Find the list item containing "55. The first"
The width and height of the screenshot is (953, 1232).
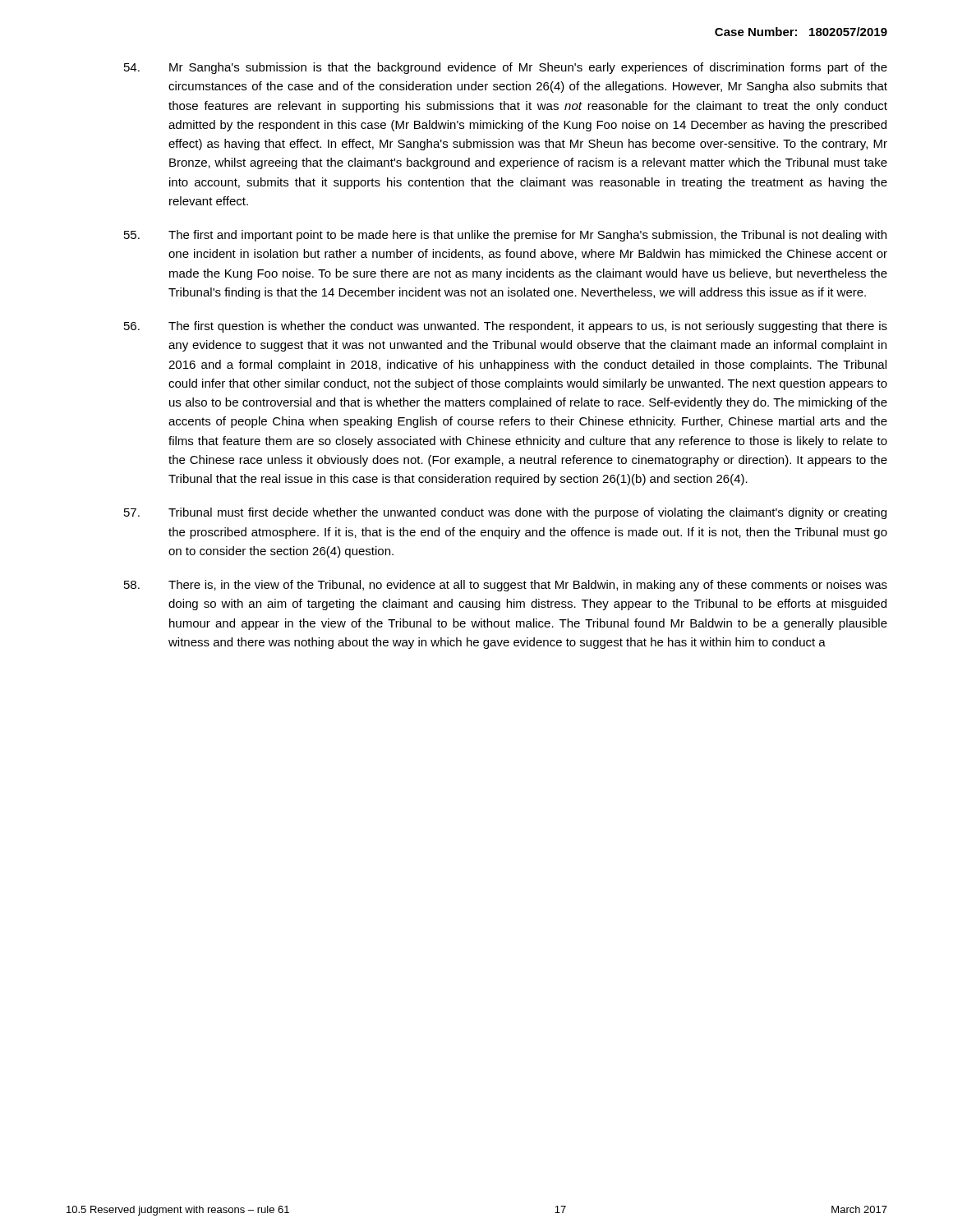coord(505,263)
